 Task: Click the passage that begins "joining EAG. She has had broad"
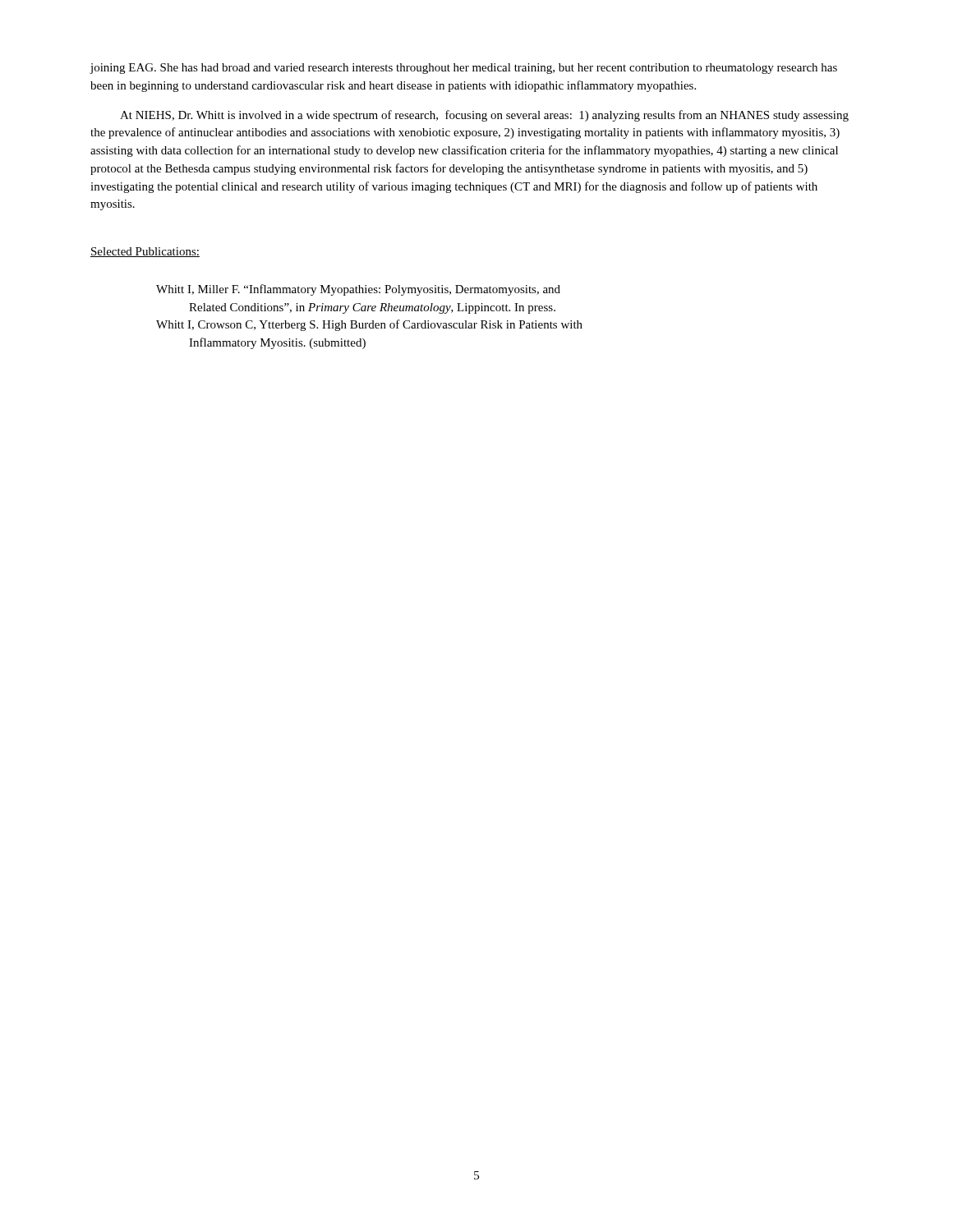464,76
